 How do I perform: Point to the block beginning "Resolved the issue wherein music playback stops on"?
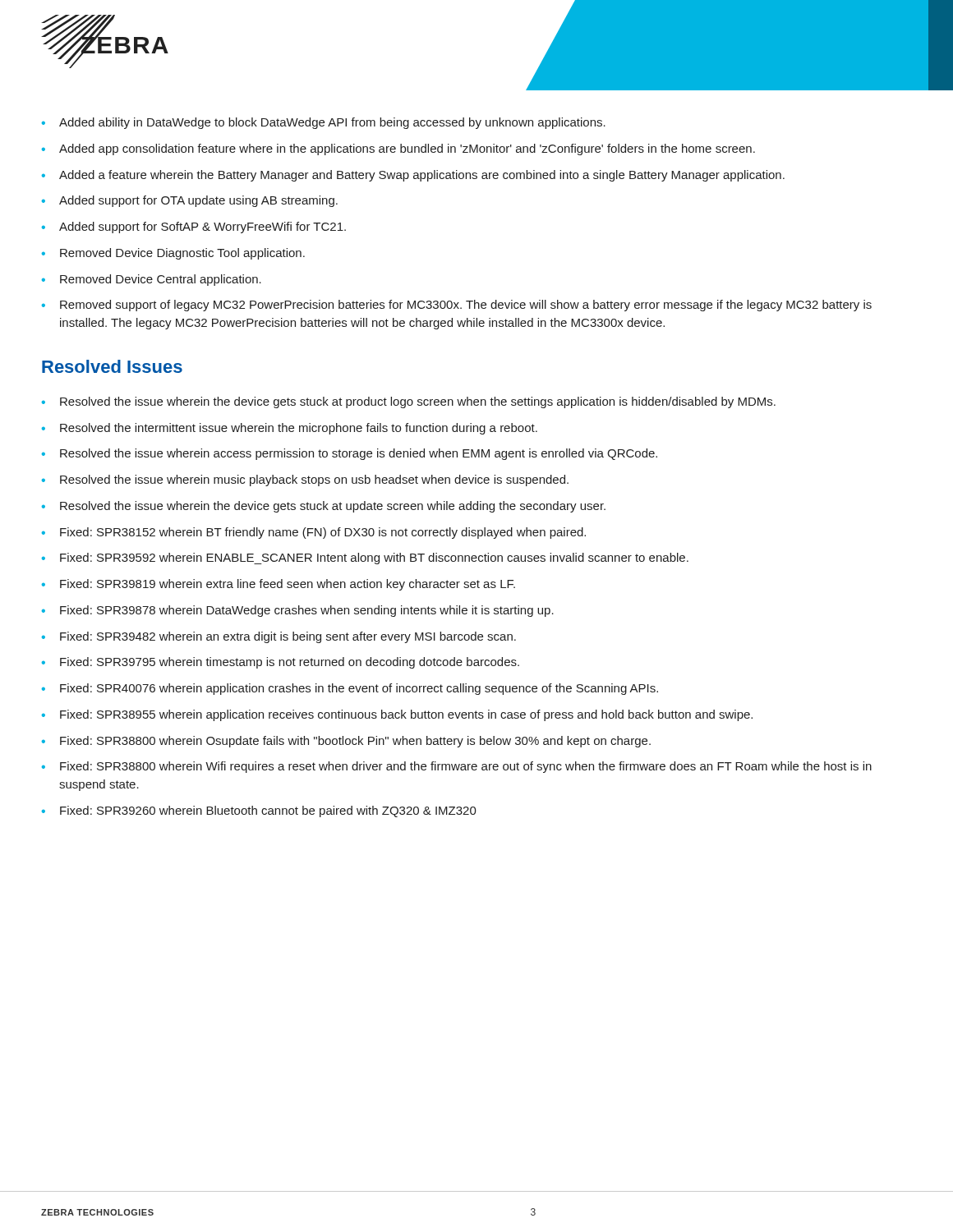(x=314, y=479)
